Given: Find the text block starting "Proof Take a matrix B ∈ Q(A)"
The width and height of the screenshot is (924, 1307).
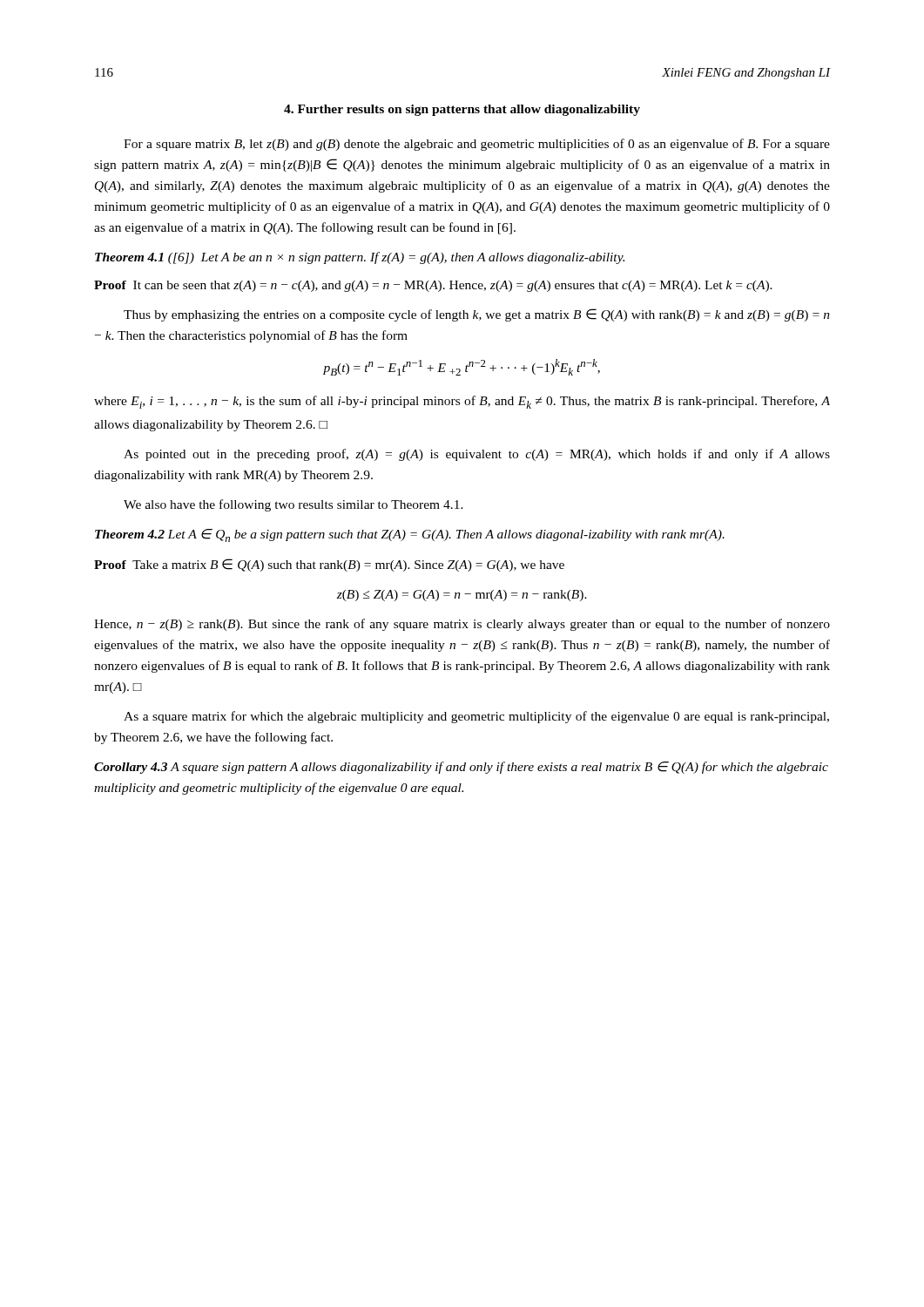Looking at the screenshot, I should tap(462, 565).
